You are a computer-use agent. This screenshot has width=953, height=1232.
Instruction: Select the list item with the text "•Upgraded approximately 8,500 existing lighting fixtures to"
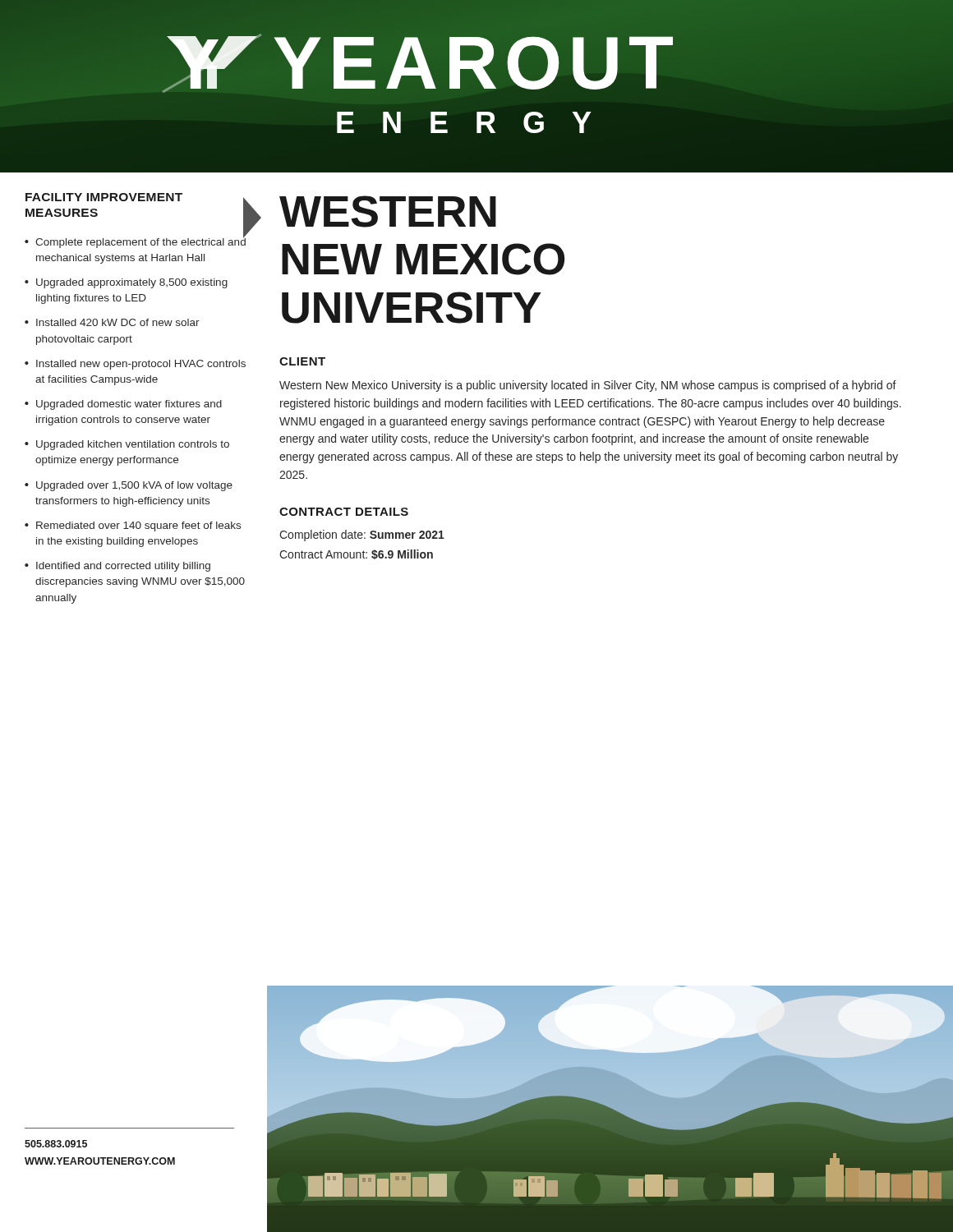click(x=136, y=290)
